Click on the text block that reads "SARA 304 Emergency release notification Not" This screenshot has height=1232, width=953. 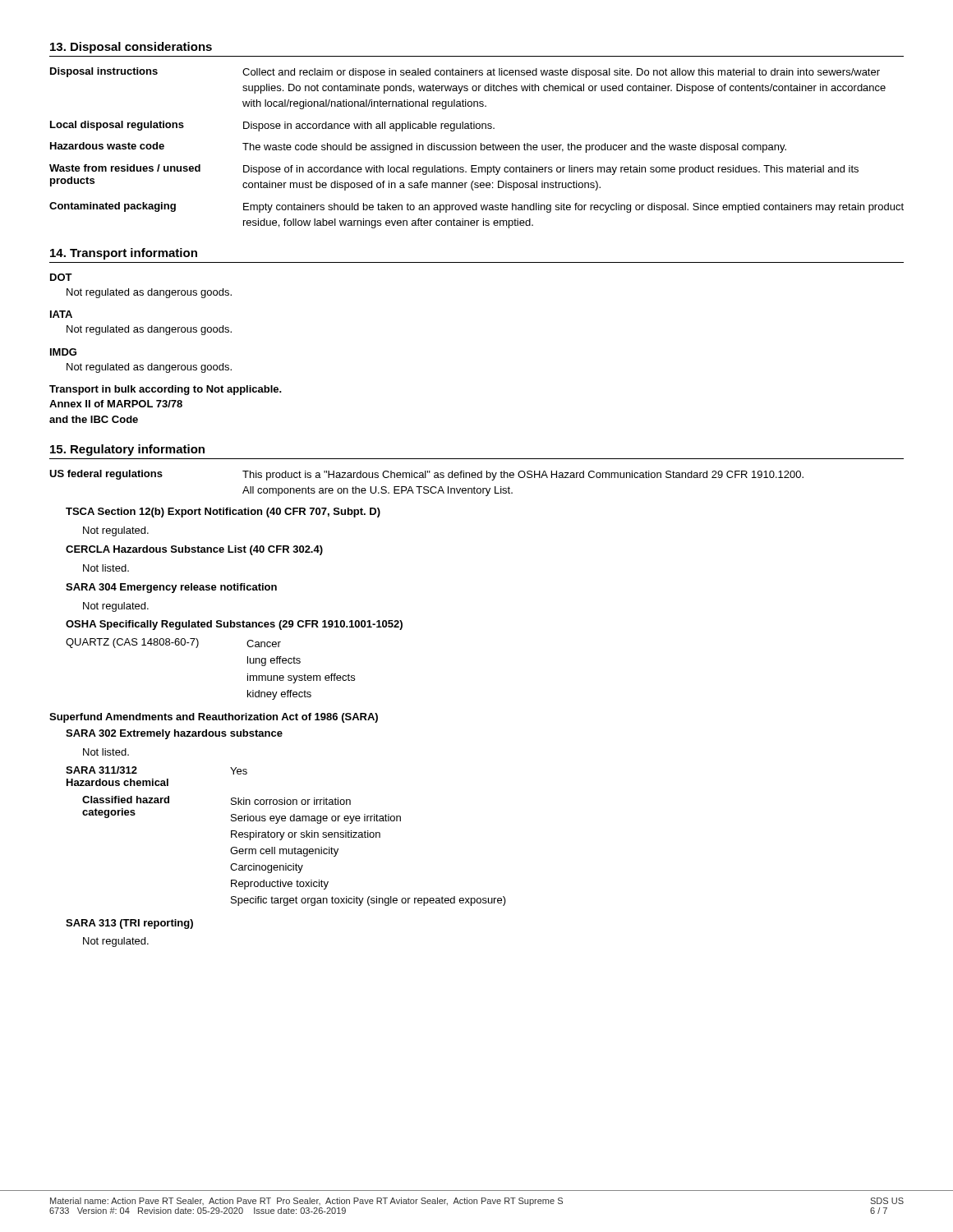coord(171,588)
